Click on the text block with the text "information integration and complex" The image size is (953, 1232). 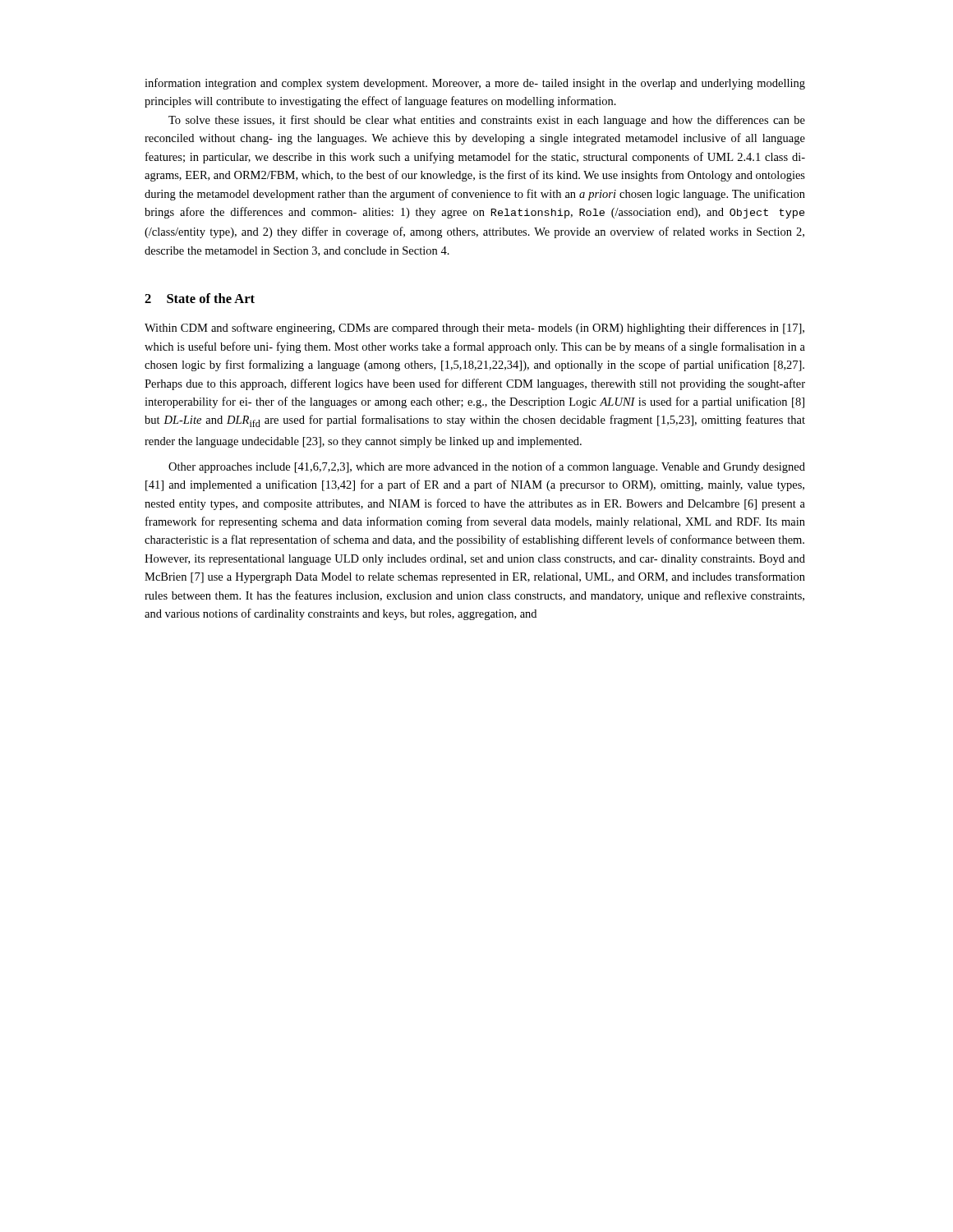point(475,167)
